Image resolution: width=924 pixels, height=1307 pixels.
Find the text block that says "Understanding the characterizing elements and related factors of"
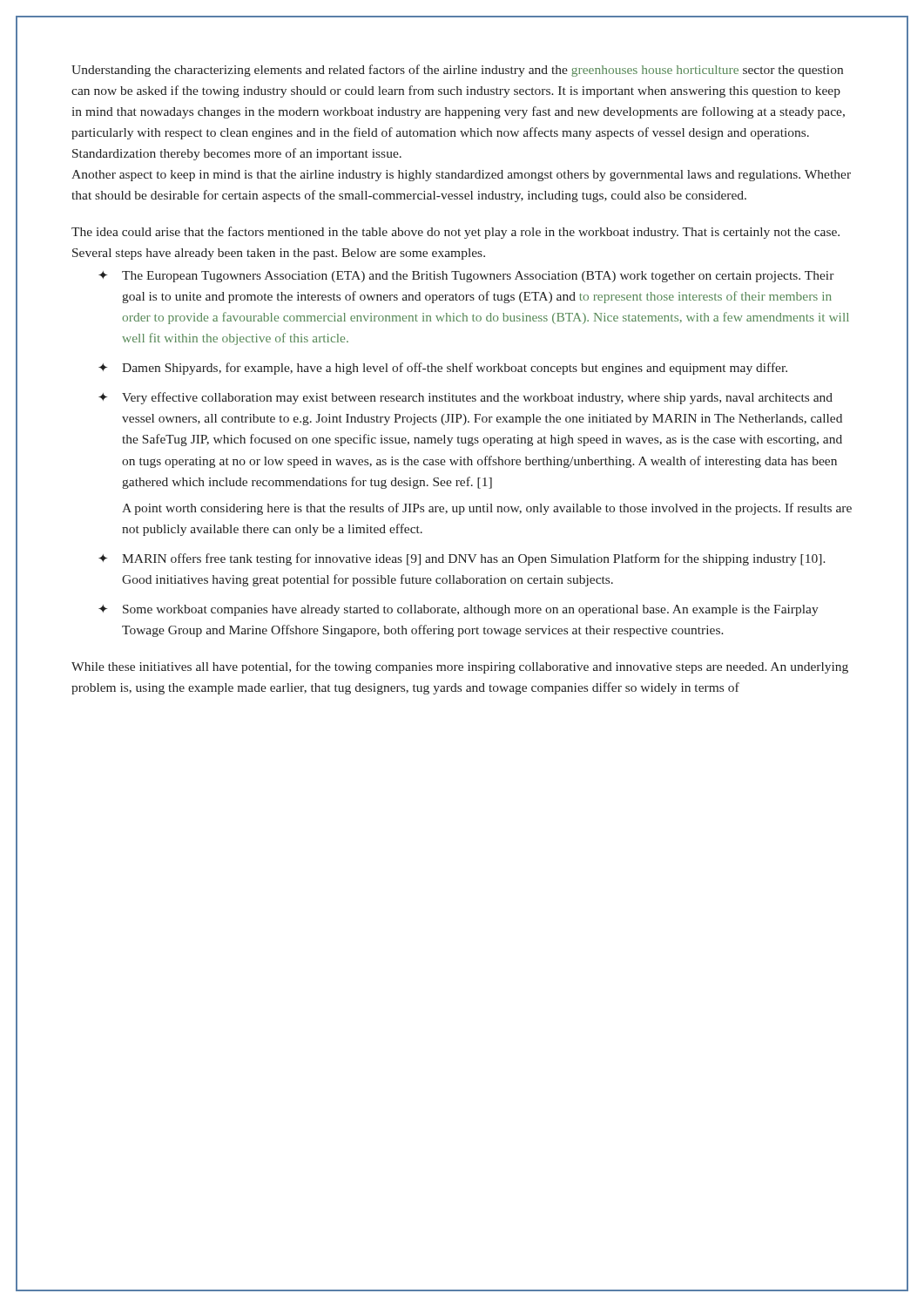click(x=462, y=132)
